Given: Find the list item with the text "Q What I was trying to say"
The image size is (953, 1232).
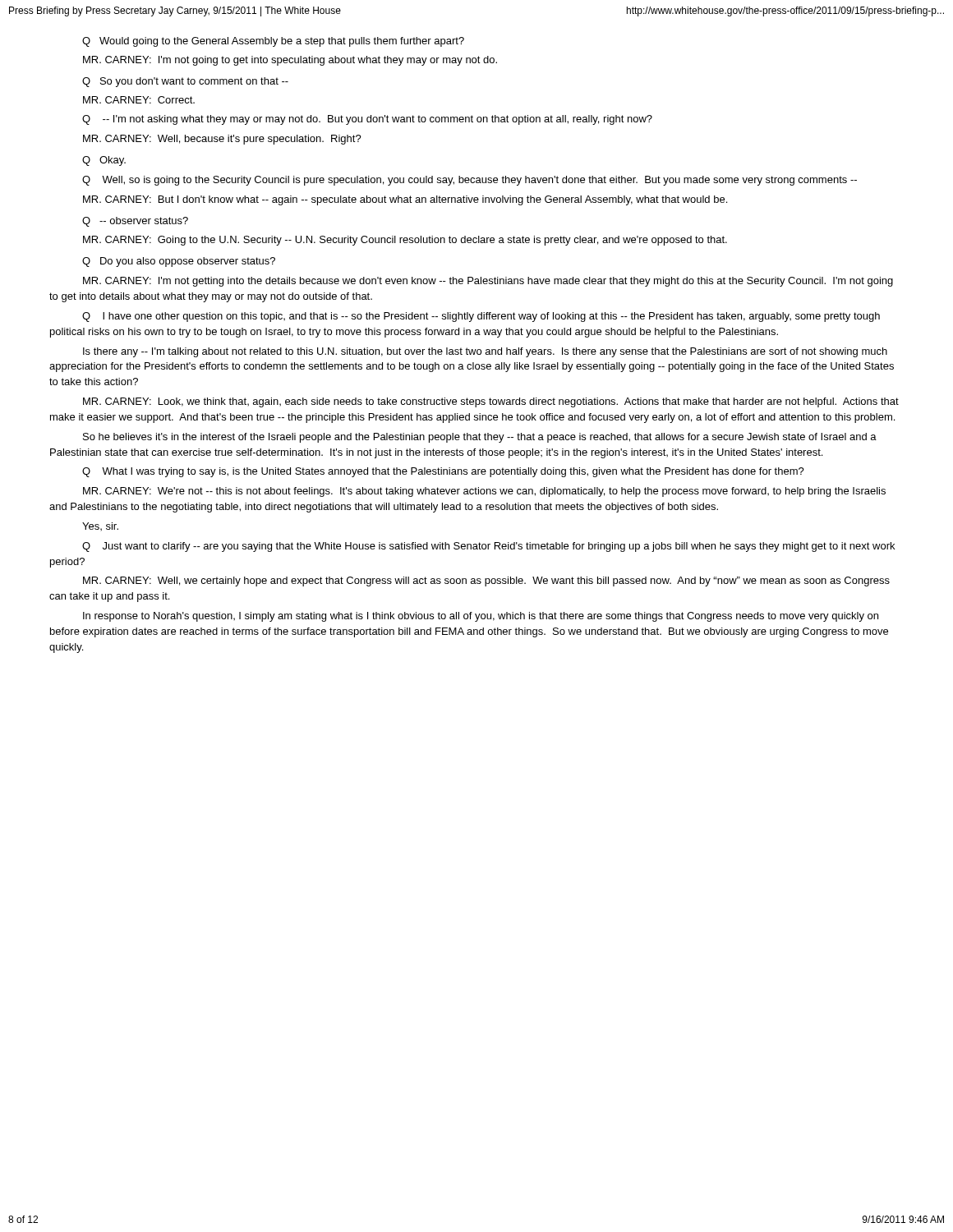Looking at the screenshot, I should click(443, 471).
